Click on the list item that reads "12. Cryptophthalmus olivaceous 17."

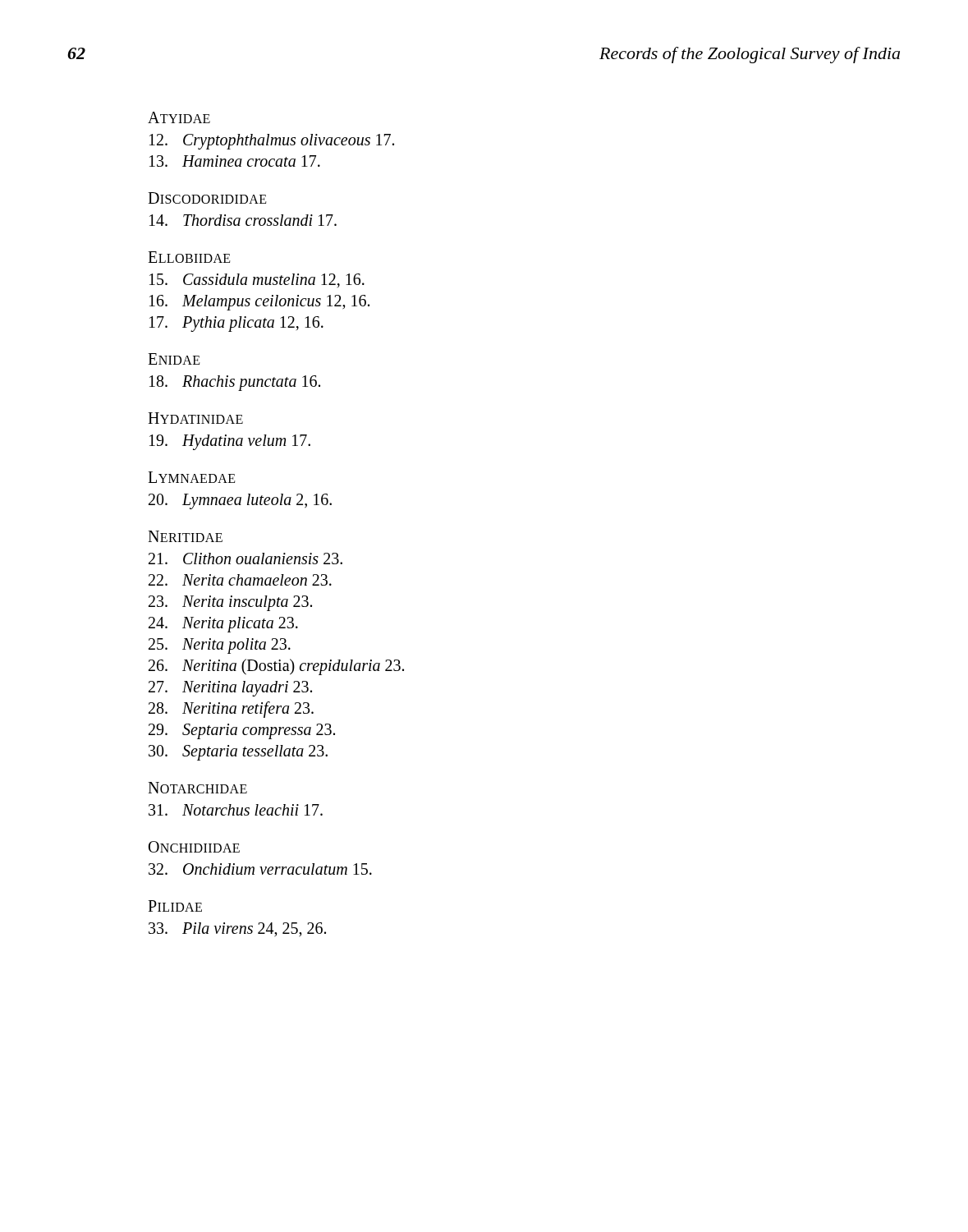tap(272, 140)
